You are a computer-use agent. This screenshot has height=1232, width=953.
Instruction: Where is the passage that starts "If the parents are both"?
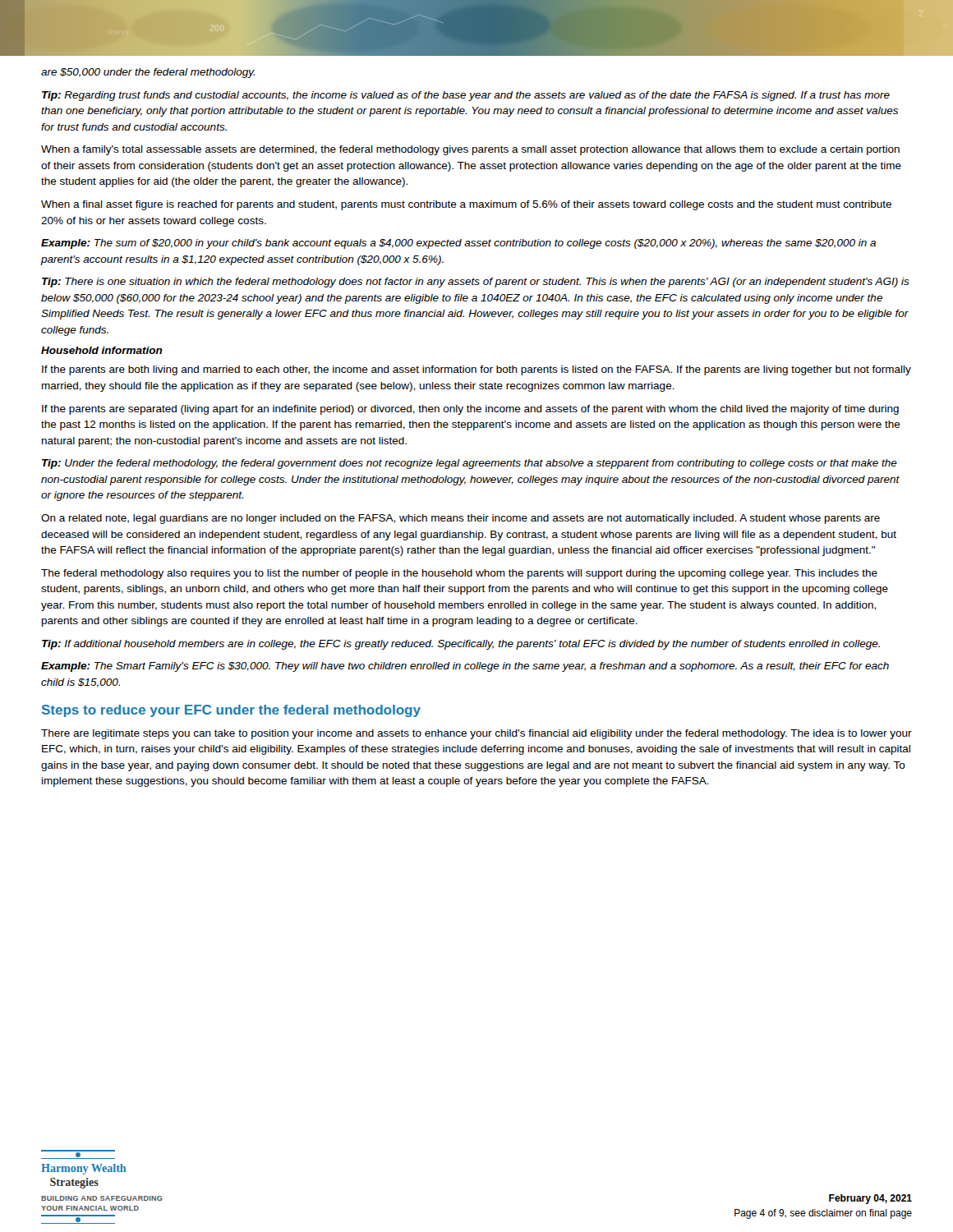476,378
